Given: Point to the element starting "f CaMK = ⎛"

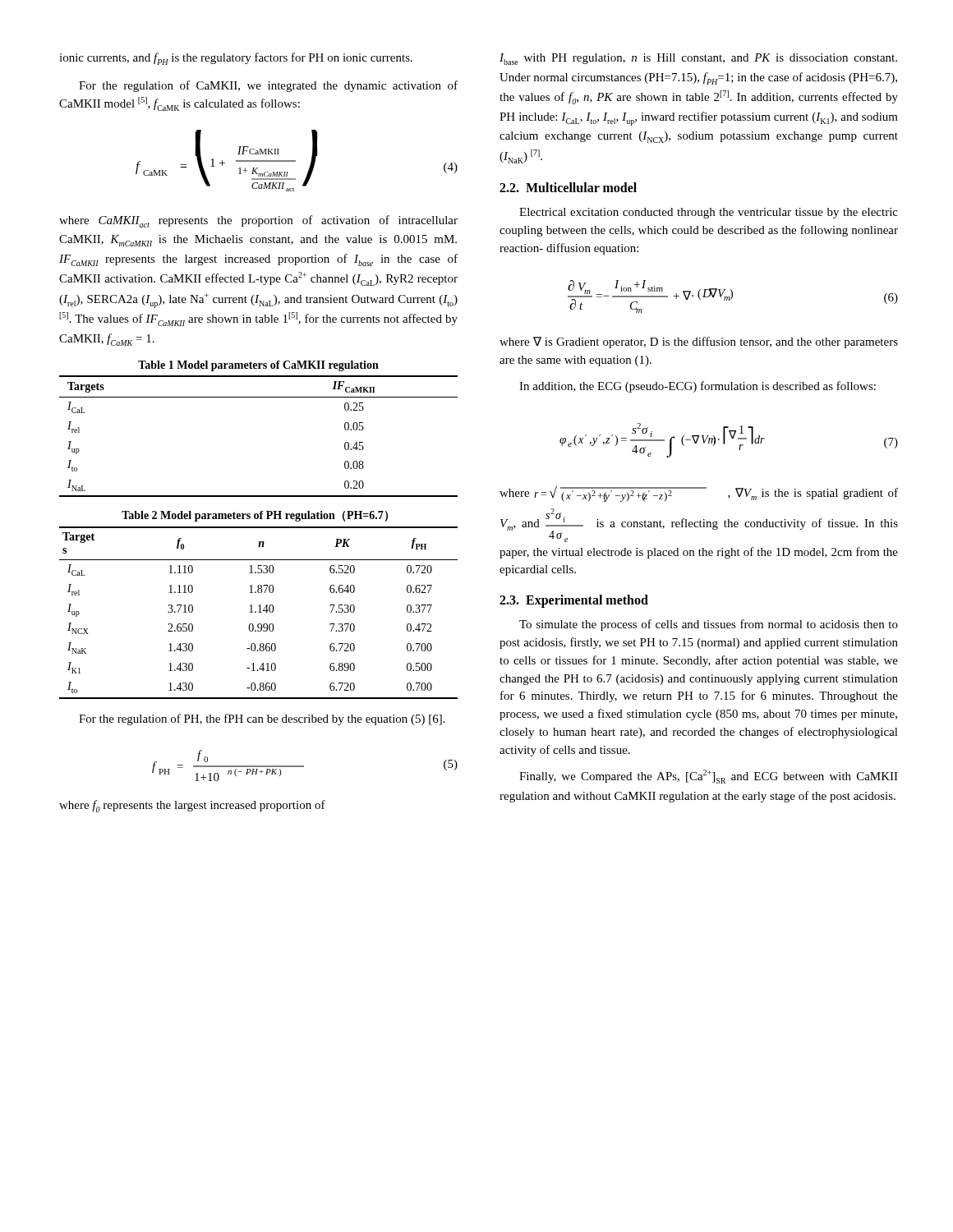Looking at the screenshot, I should click(x=296, y=167).
